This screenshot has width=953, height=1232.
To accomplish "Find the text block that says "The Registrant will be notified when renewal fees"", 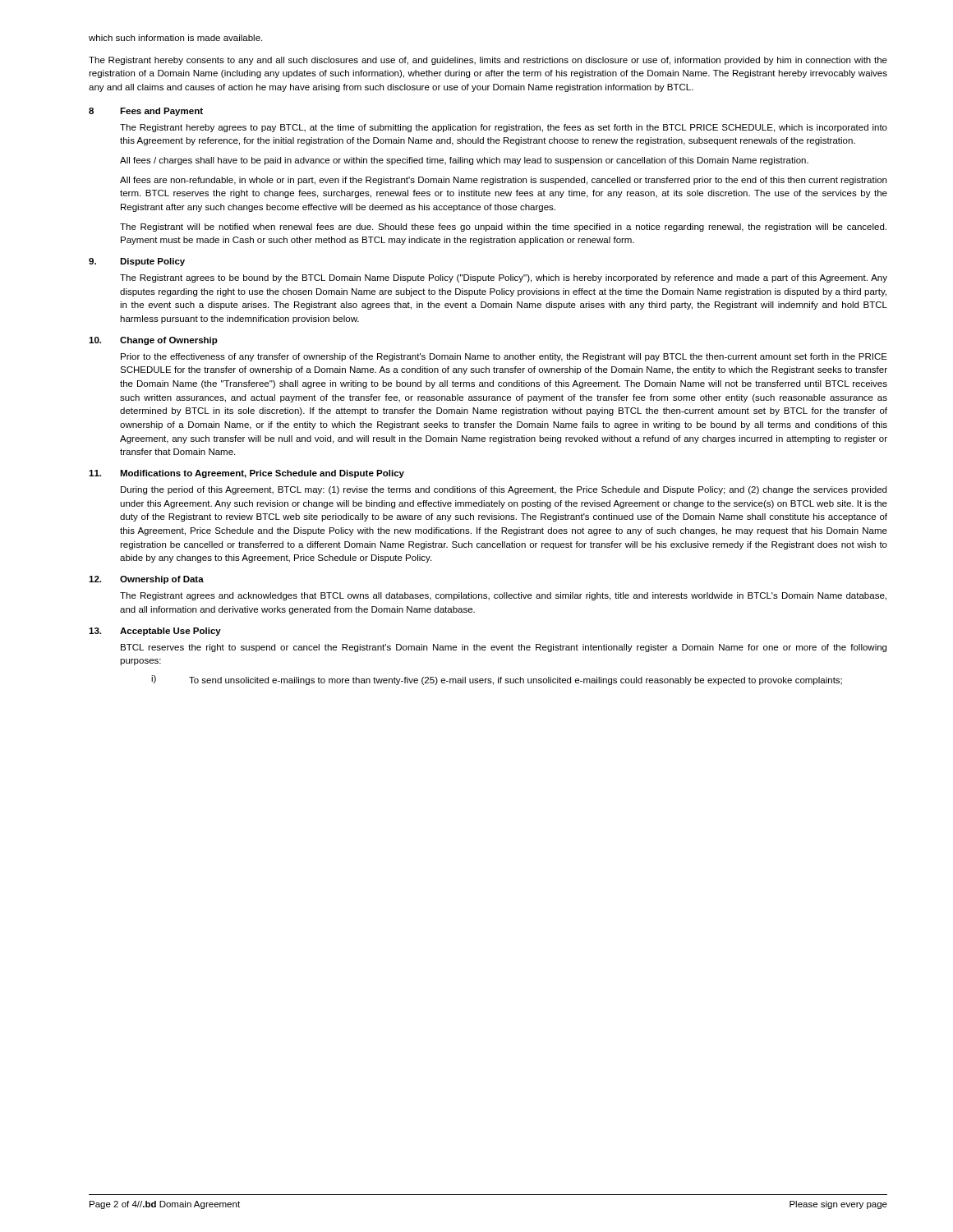I will tap(504, 233).
